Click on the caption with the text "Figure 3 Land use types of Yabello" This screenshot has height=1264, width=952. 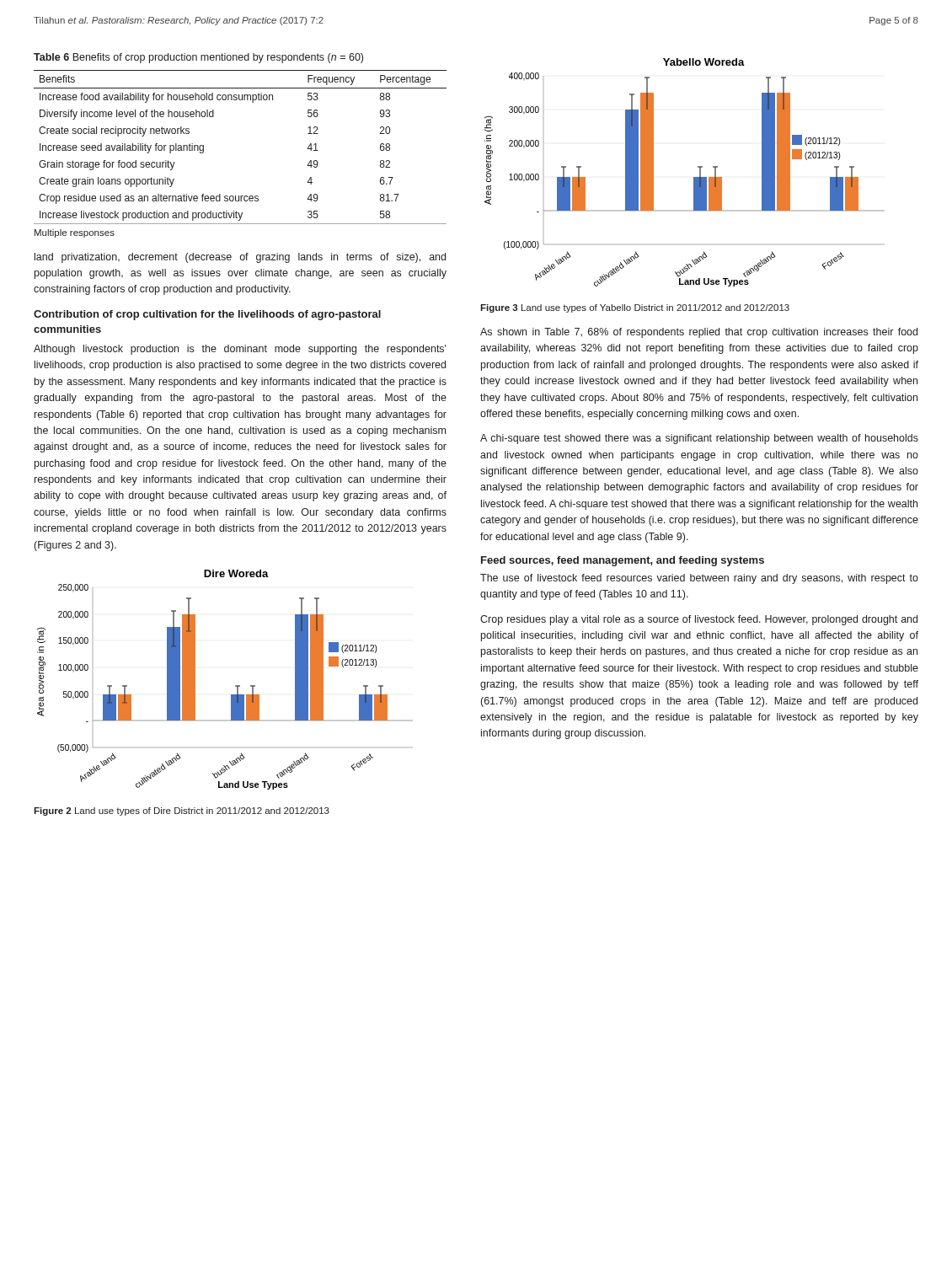(x=635, y=308)
